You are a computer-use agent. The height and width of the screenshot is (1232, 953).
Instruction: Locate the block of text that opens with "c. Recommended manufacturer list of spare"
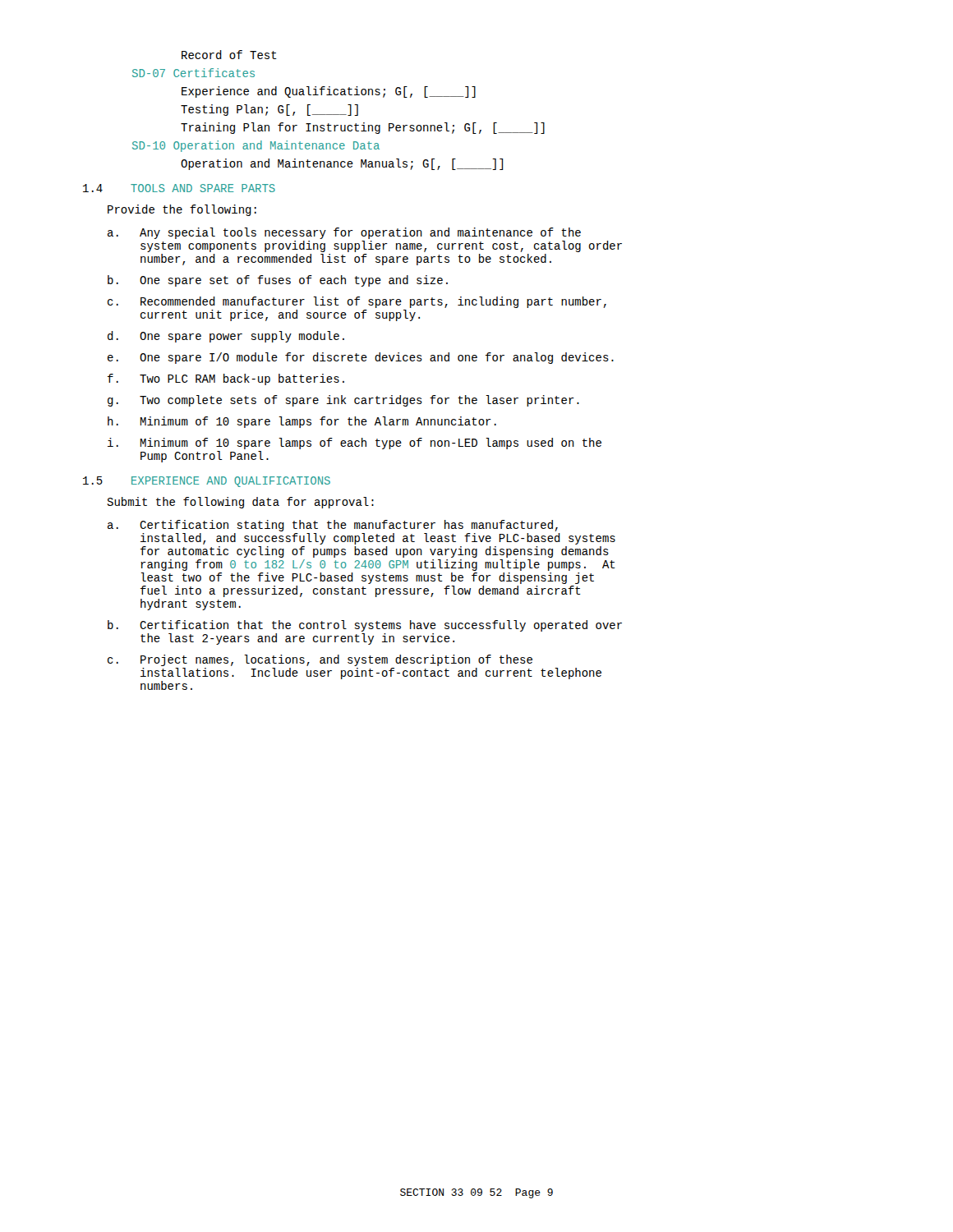(489, 309)
